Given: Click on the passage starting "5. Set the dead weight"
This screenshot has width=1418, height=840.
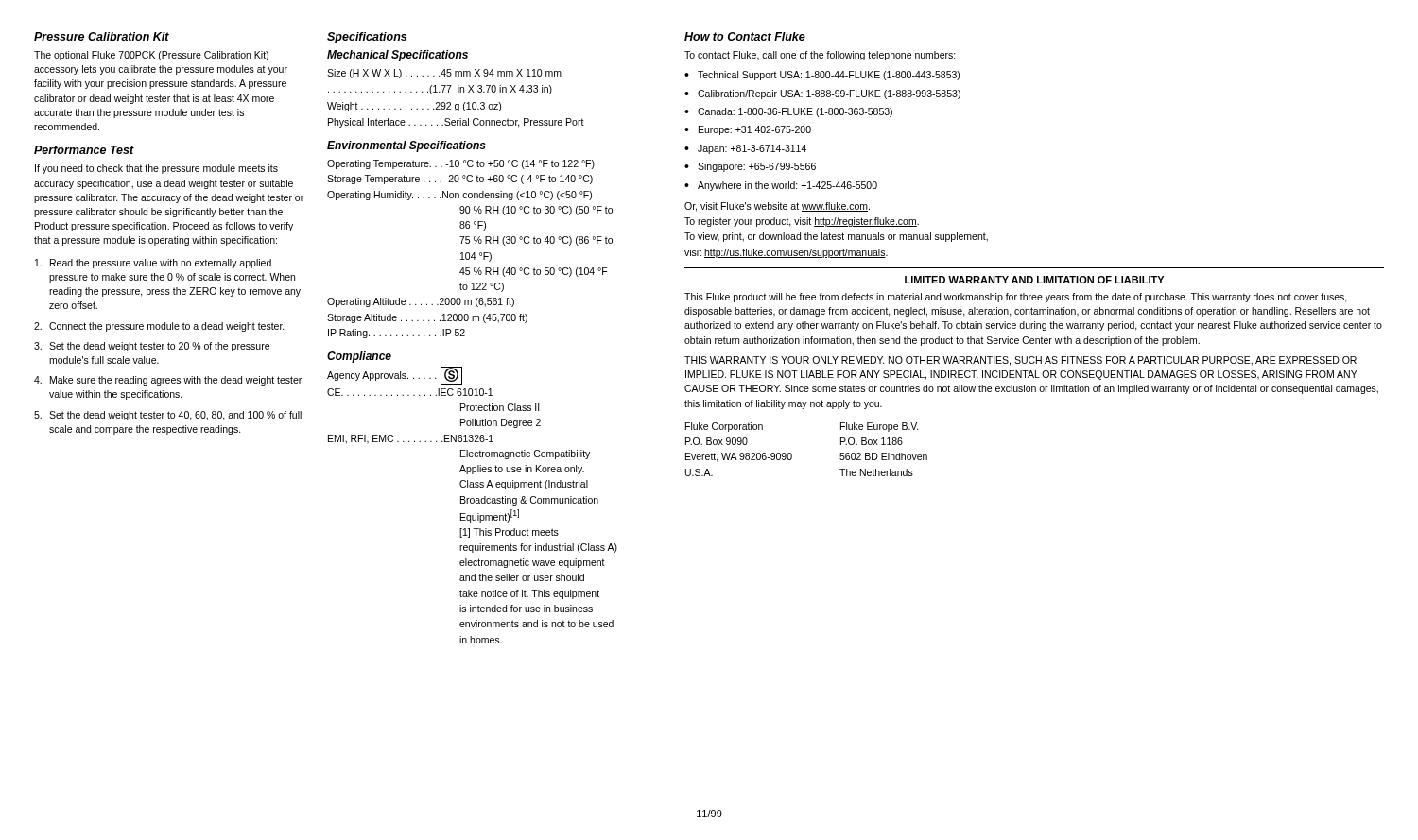Looking at the screenshot, I should tap(169, 422).
